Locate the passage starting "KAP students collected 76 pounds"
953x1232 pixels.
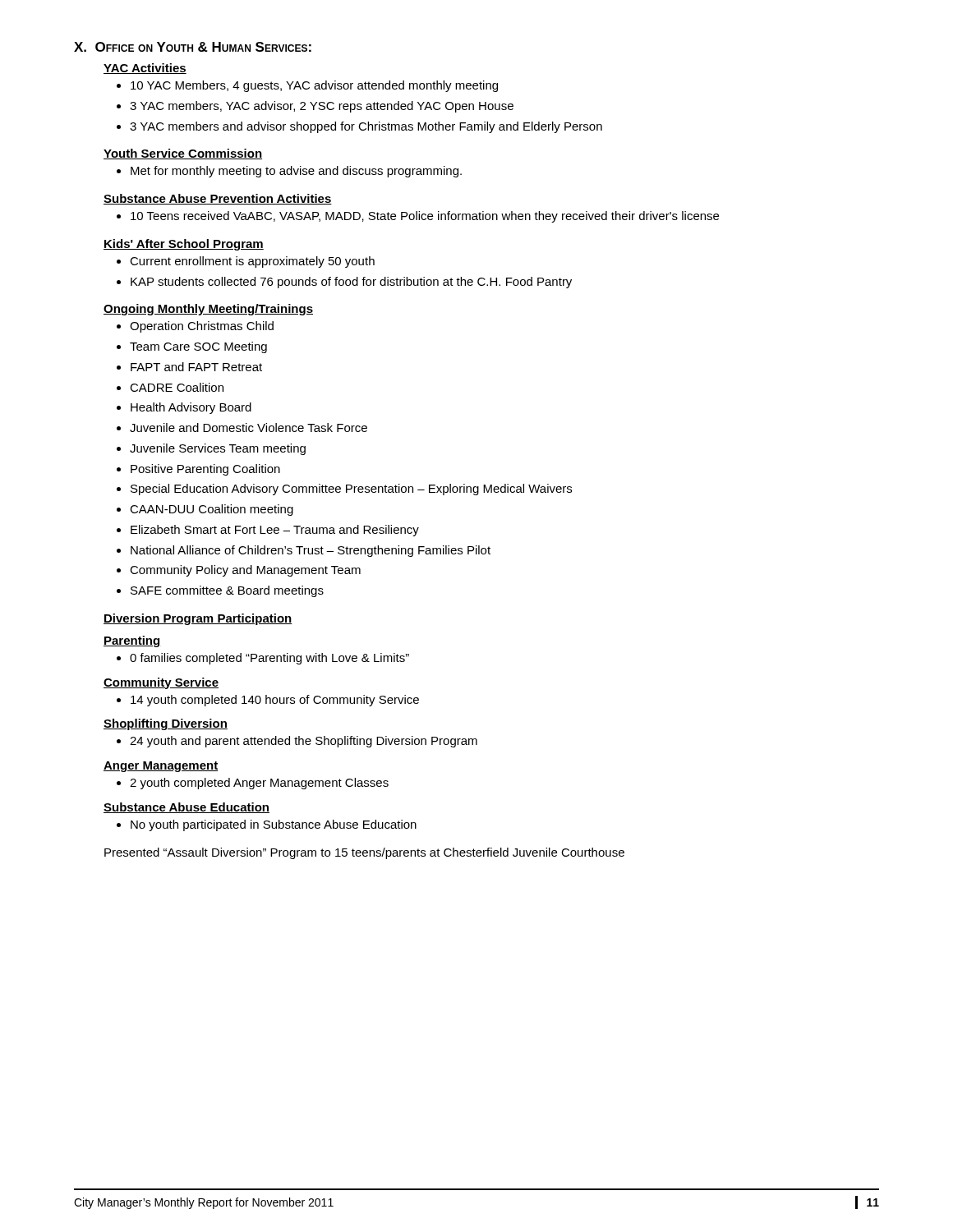(351, 281)
